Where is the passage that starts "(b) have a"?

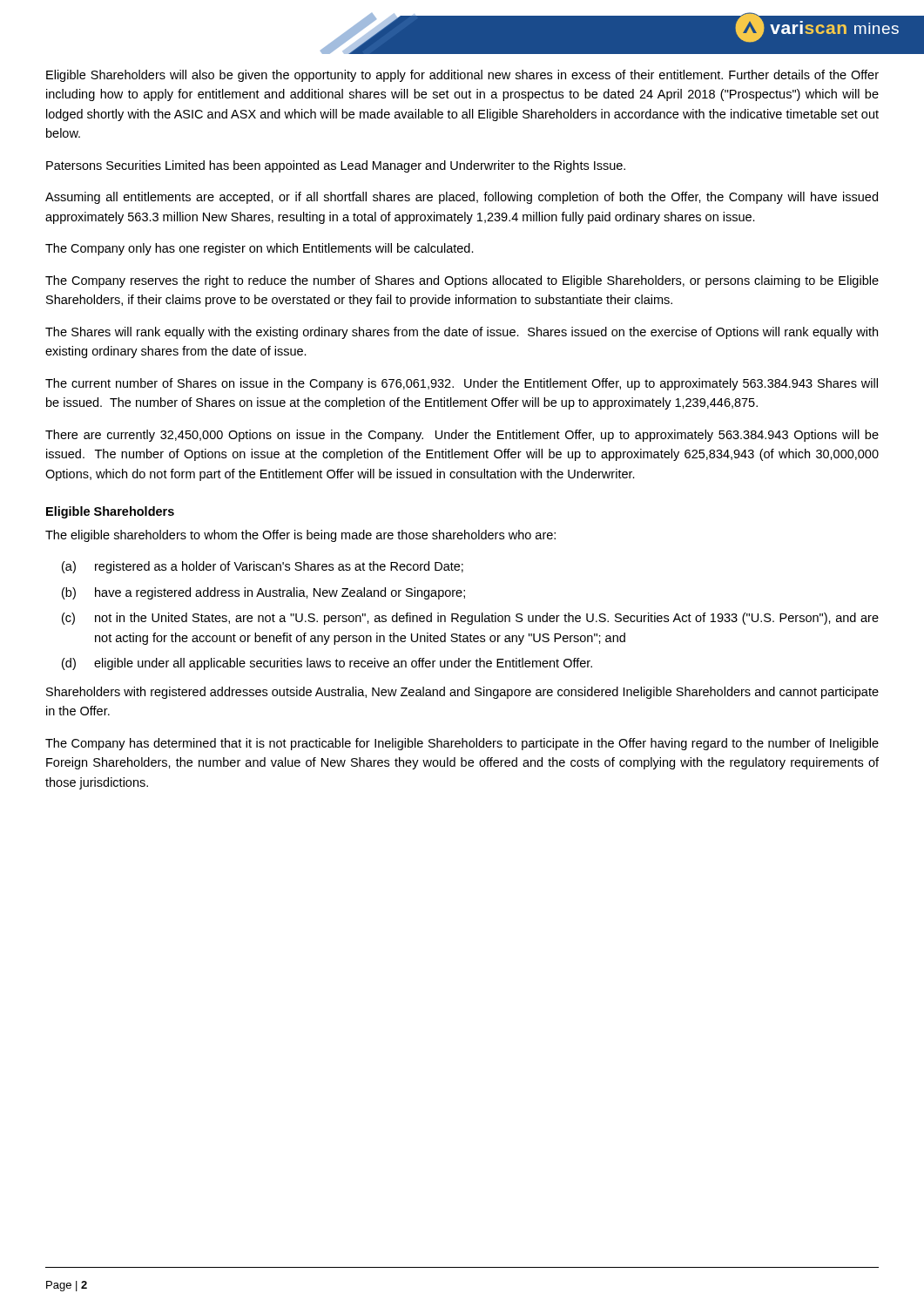pos(462,593)
